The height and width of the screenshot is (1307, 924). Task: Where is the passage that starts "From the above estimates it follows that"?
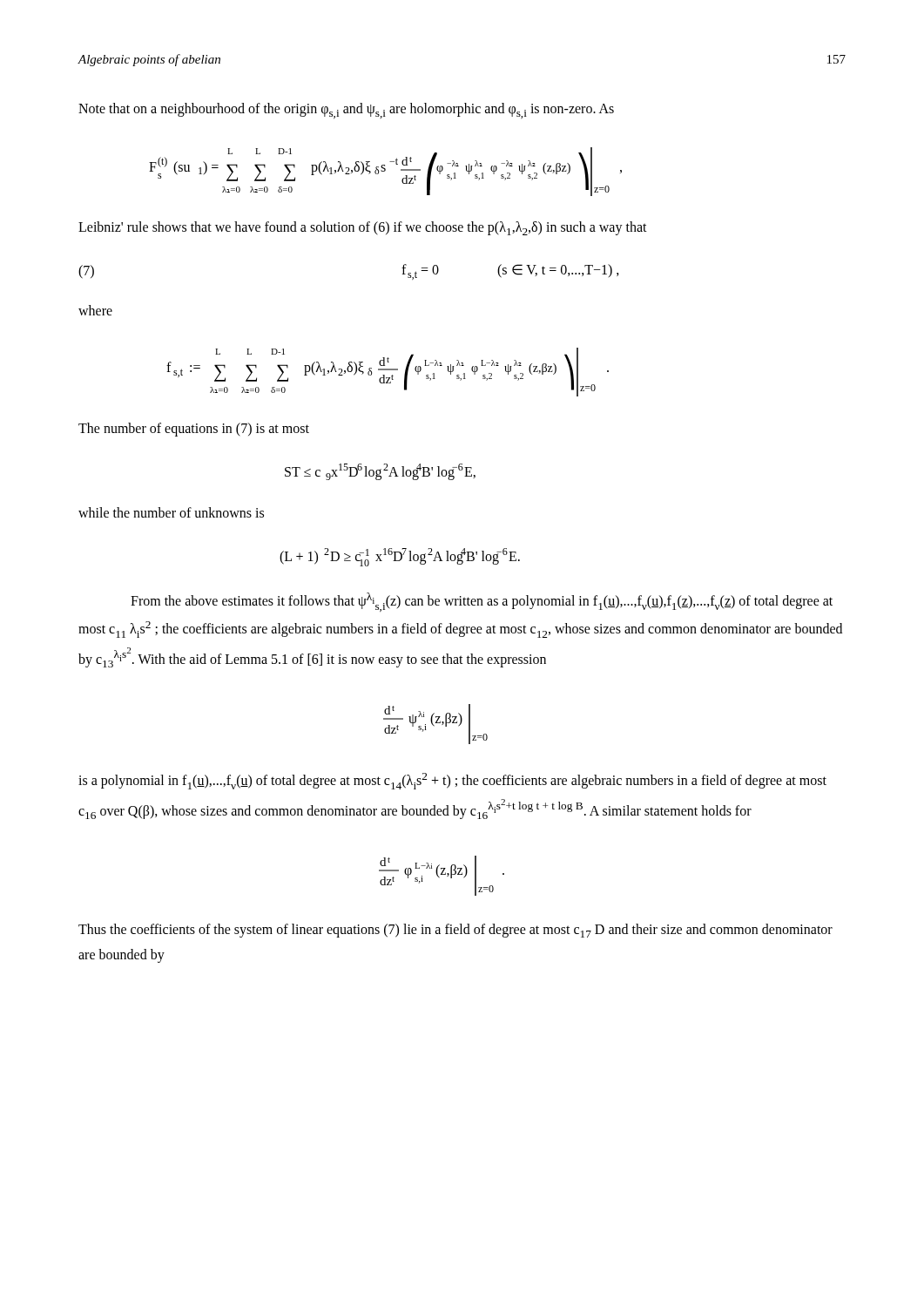point(462,630)
